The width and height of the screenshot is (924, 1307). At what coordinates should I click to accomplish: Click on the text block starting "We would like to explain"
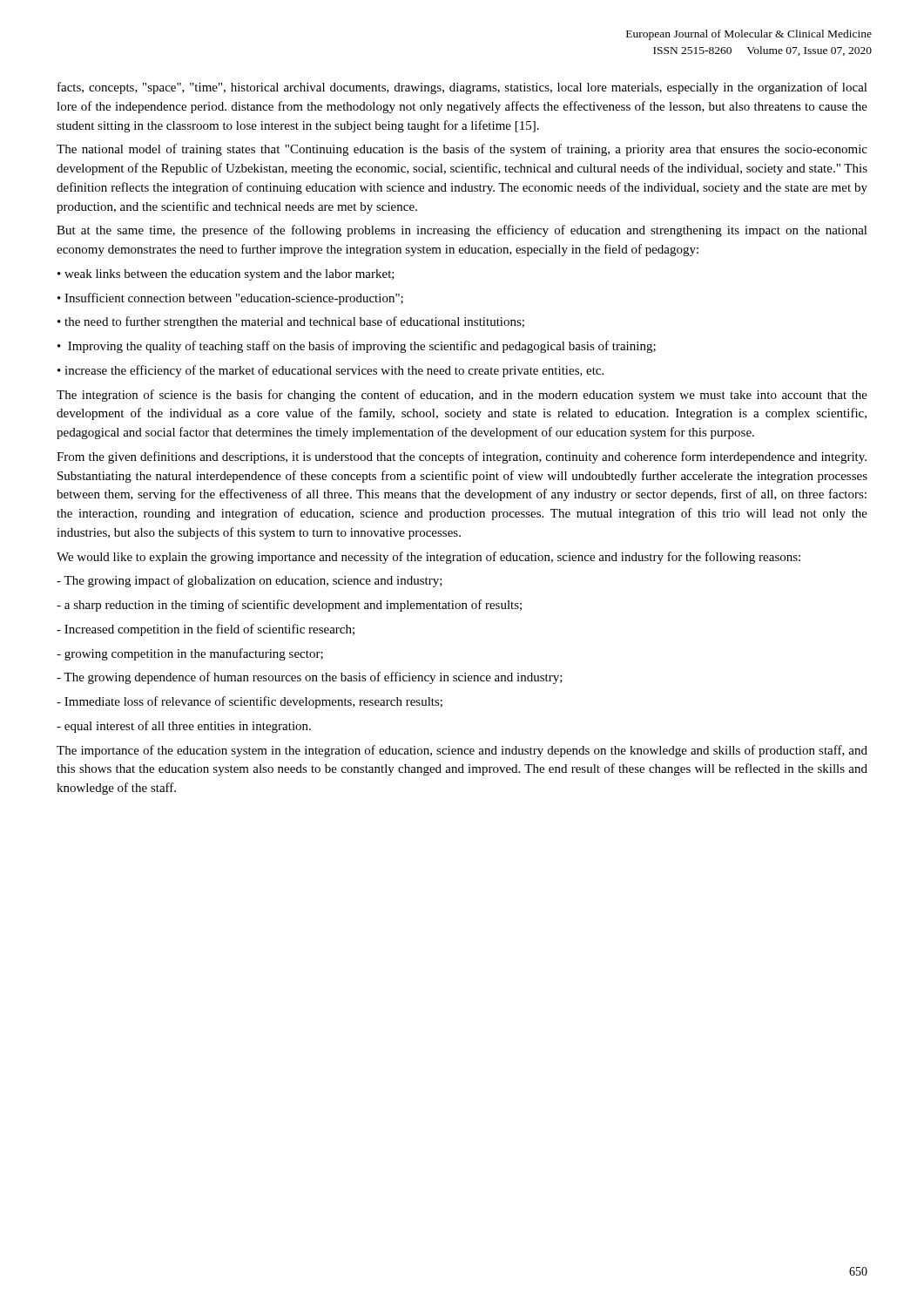[462, 557]
